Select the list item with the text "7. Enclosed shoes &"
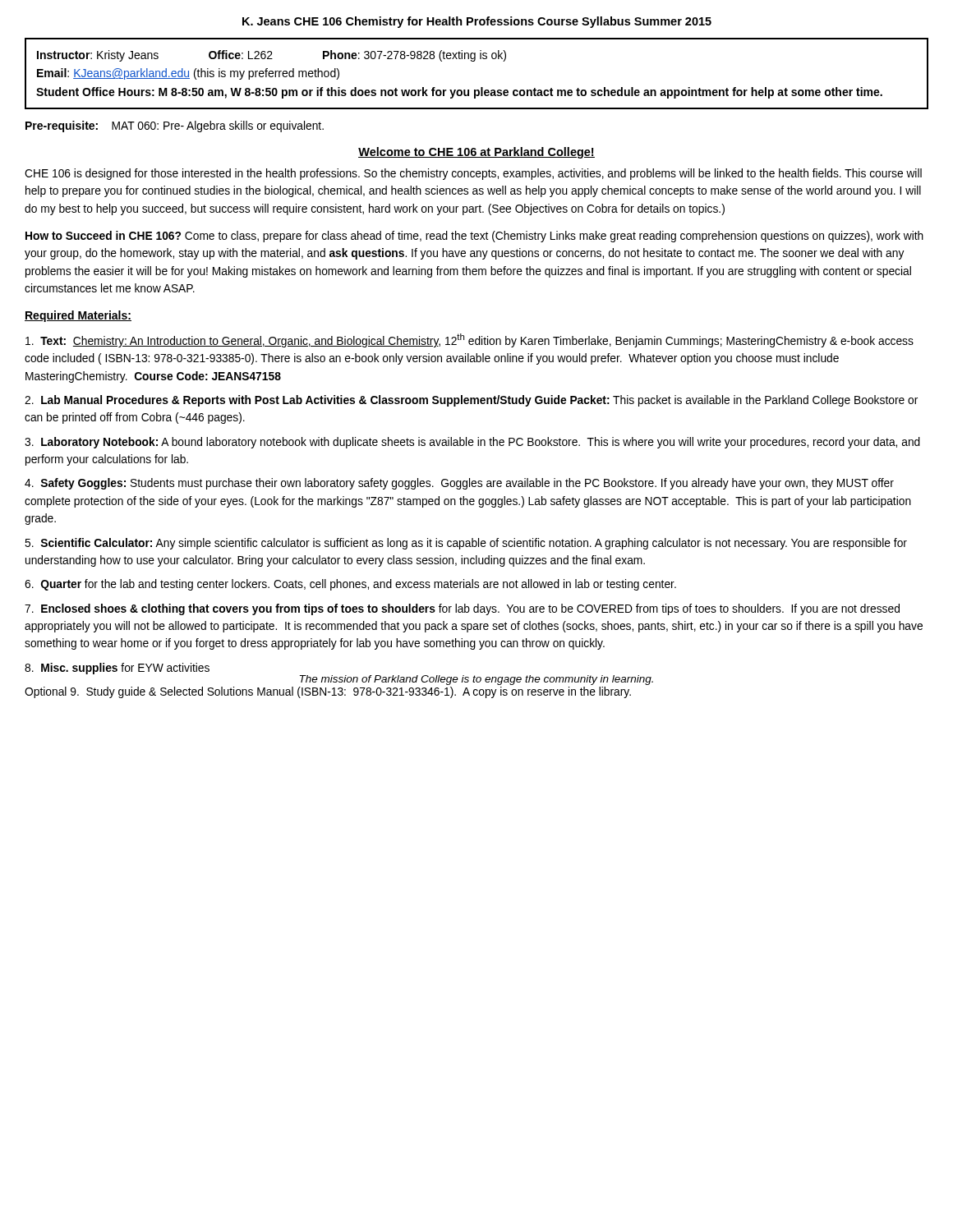Image resolution: width=953 pixels, height=1232 pixels. (x=474, y=626)
